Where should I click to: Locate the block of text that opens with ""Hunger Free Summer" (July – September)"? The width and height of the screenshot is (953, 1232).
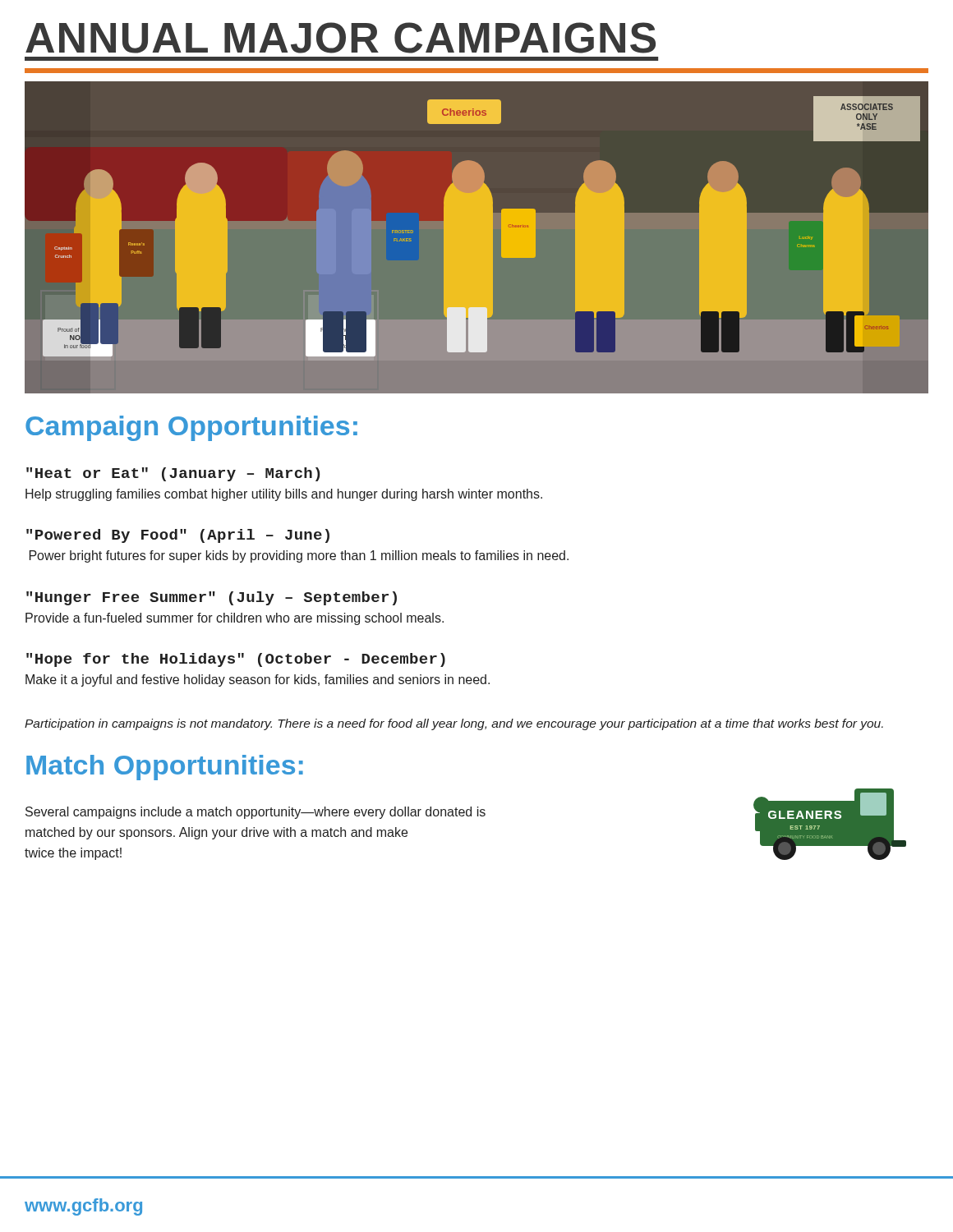tap(212, 598)
